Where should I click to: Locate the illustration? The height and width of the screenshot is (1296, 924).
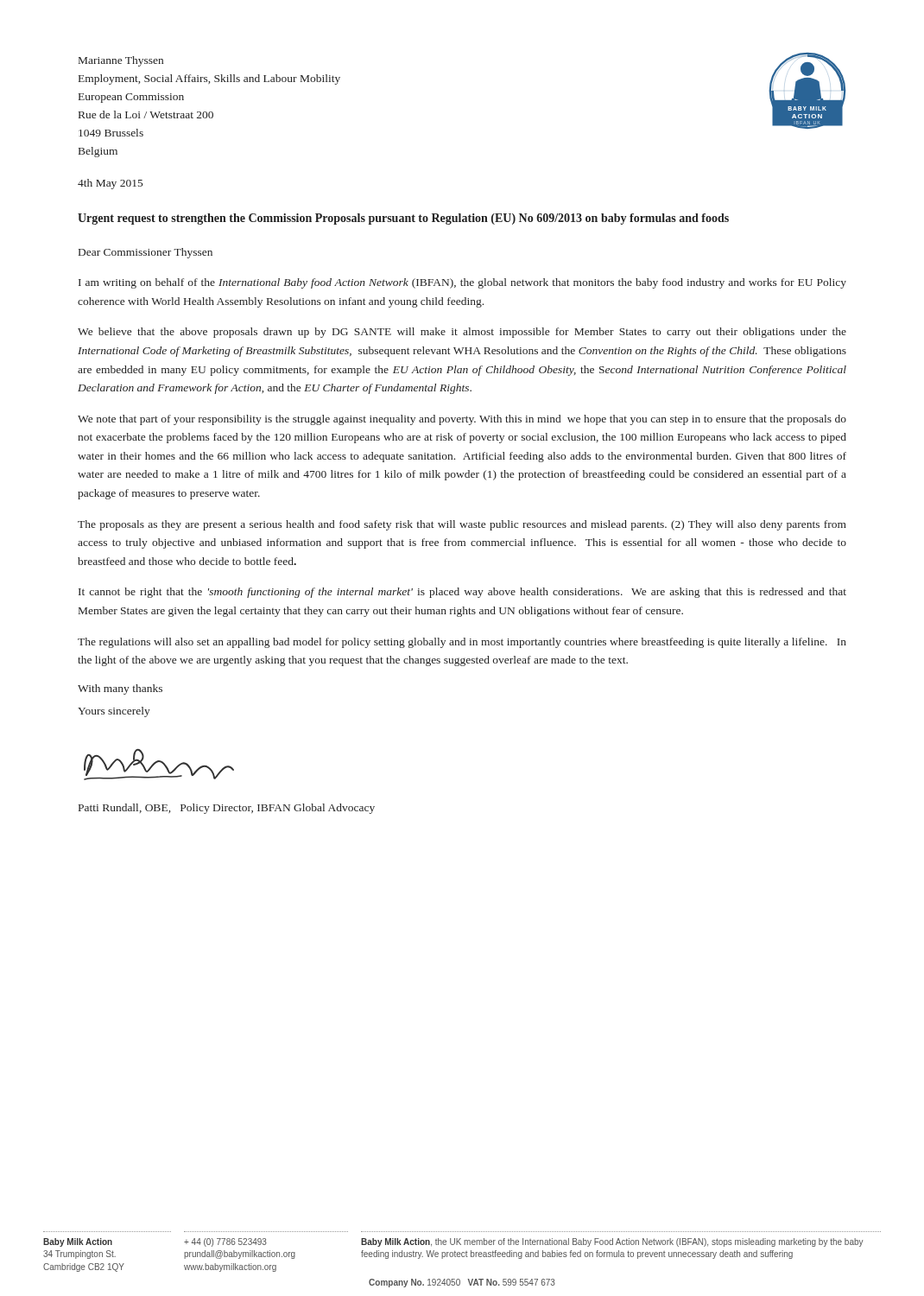pyautogui.click(x=462, y=764)
